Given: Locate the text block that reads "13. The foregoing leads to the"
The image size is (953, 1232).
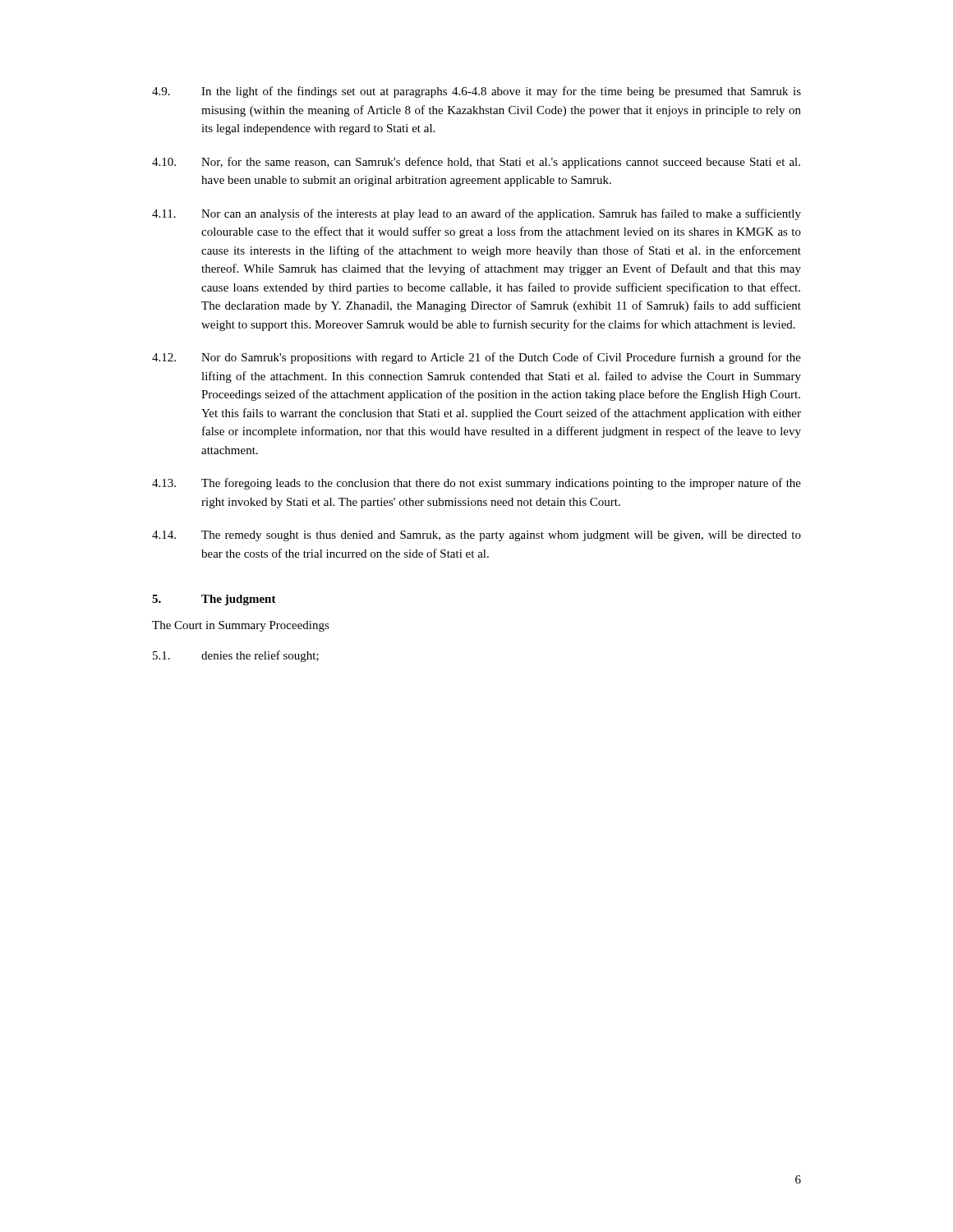Looking at the screenshot, I should click(476, 492).
